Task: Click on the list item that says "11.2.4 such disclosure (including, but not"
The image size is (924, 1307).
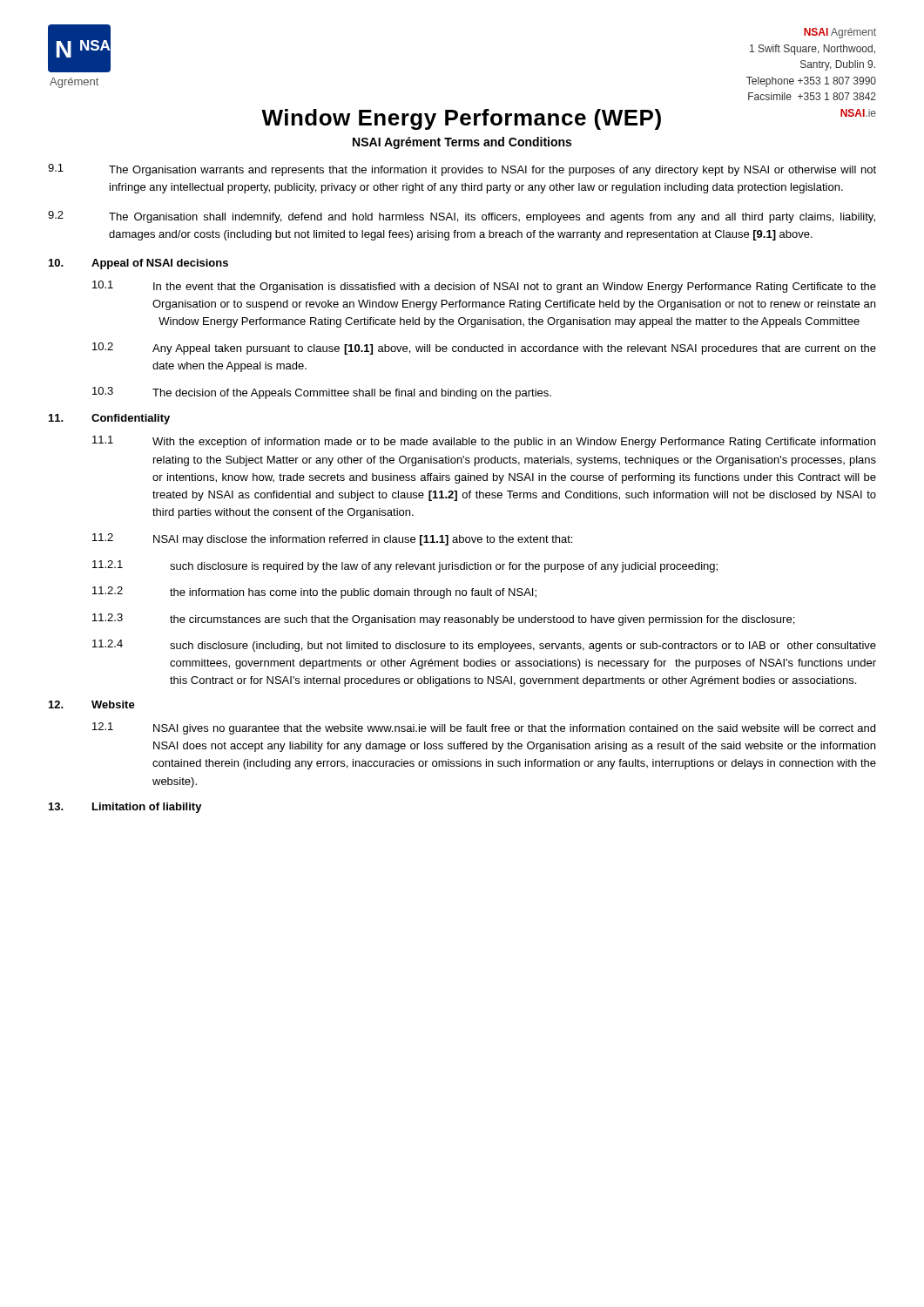Action: [x=484, y=663]
